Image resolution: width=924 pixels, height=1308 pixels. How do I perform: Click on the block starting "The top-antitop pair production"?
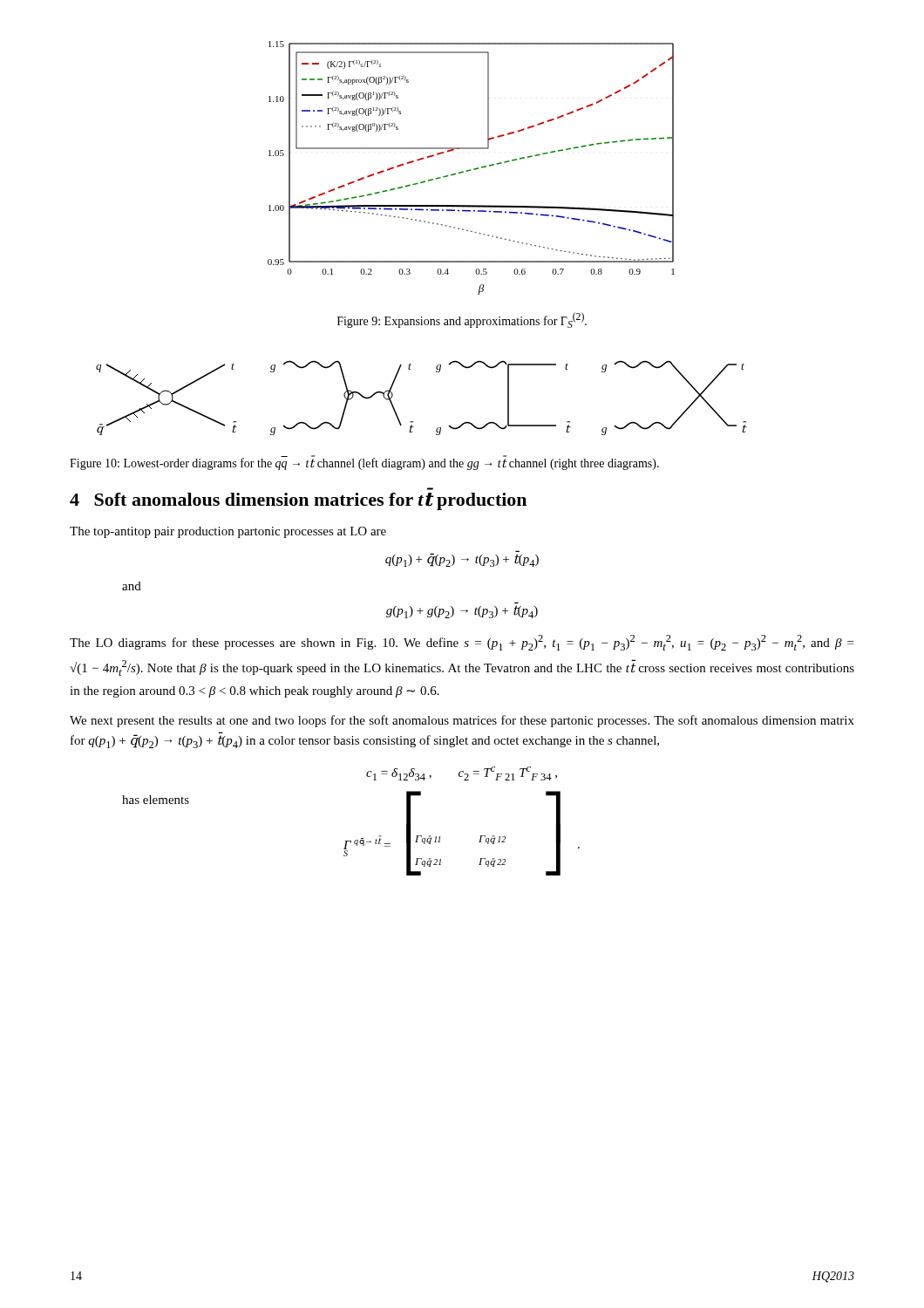pos(228,531)
